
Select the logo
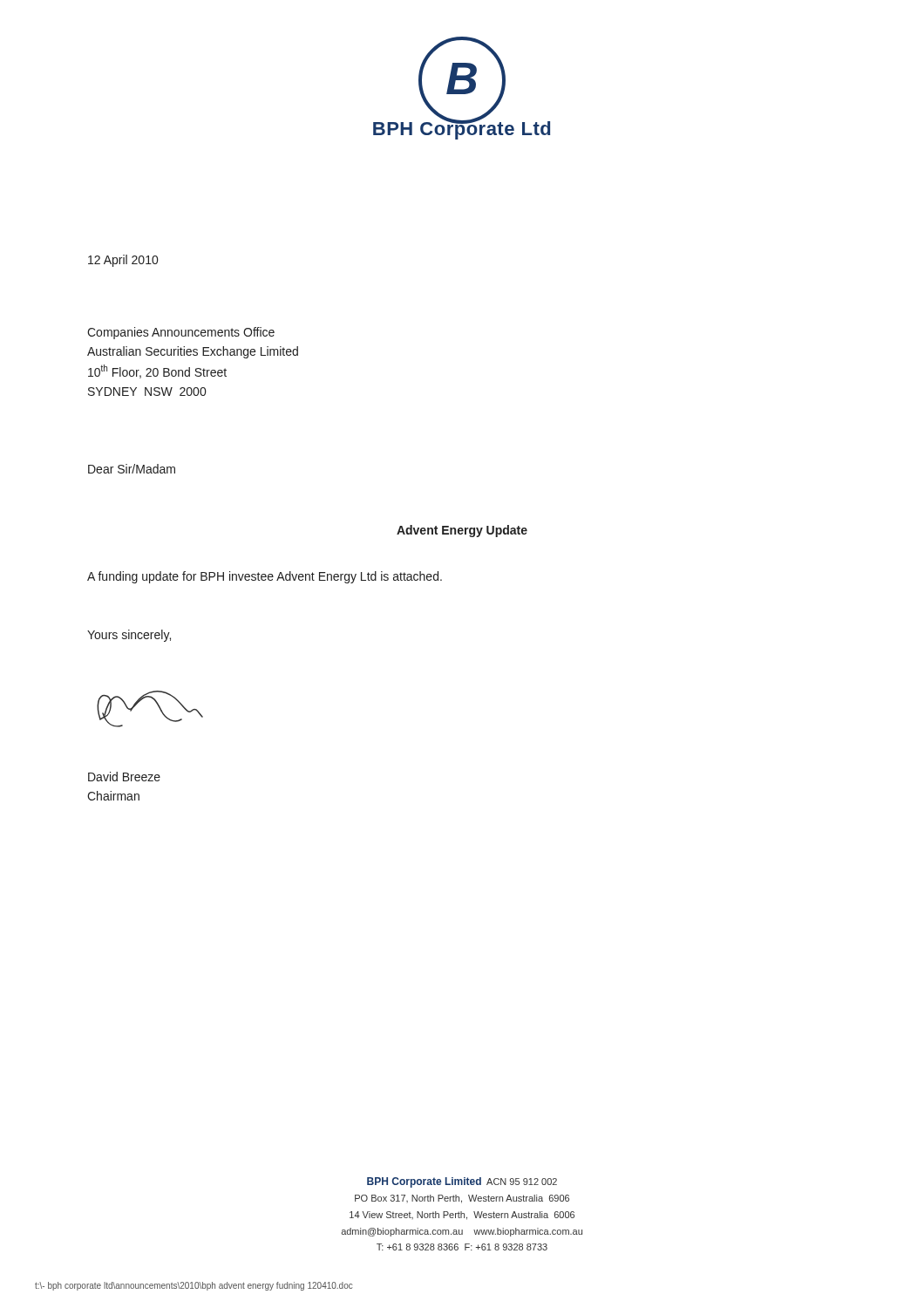point(462,93)
